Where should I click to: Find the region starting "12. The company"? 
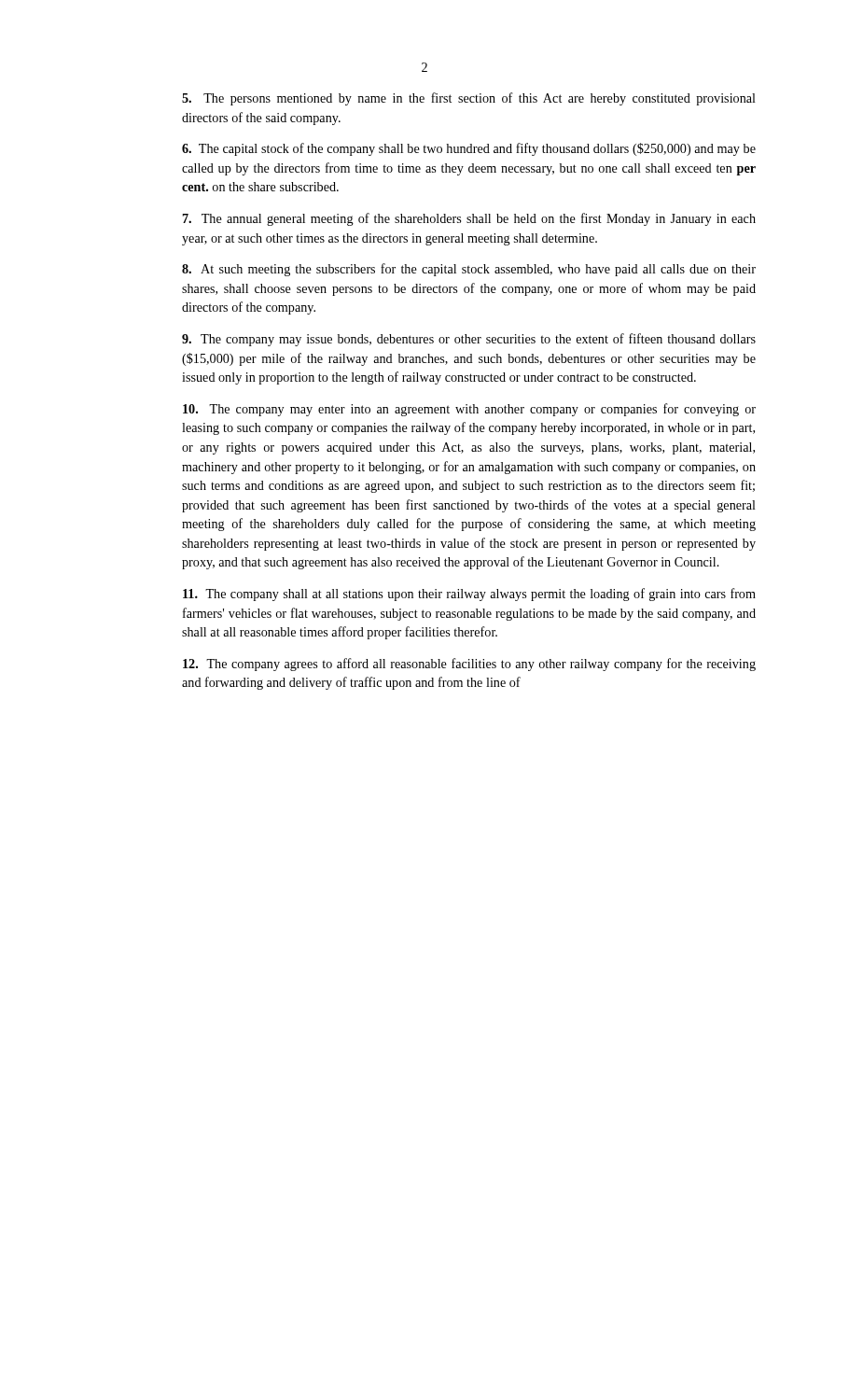tap(469, 673)
